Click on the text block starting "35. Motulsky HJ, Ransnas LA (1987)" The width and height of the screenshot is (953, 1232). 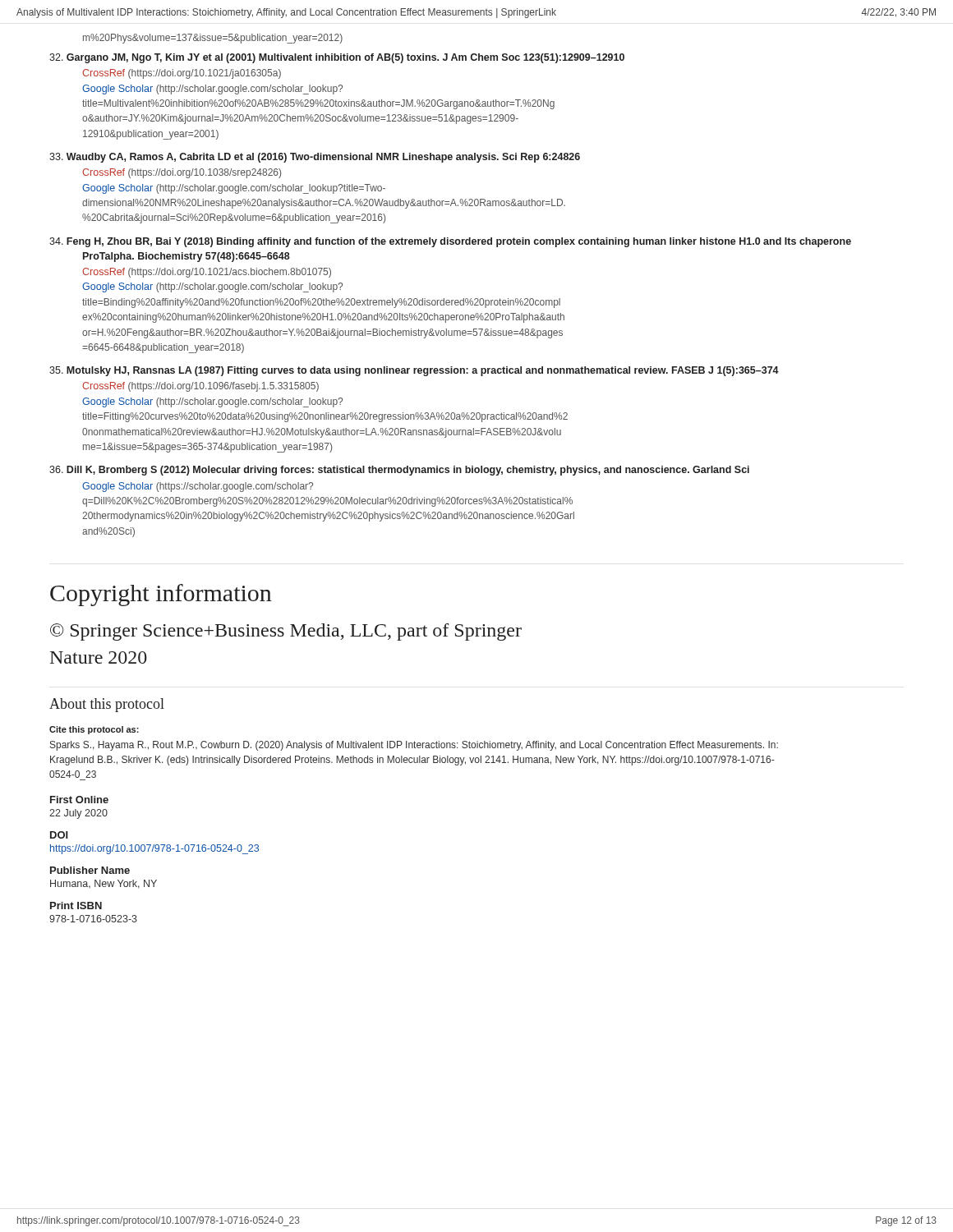click(476, 410)
